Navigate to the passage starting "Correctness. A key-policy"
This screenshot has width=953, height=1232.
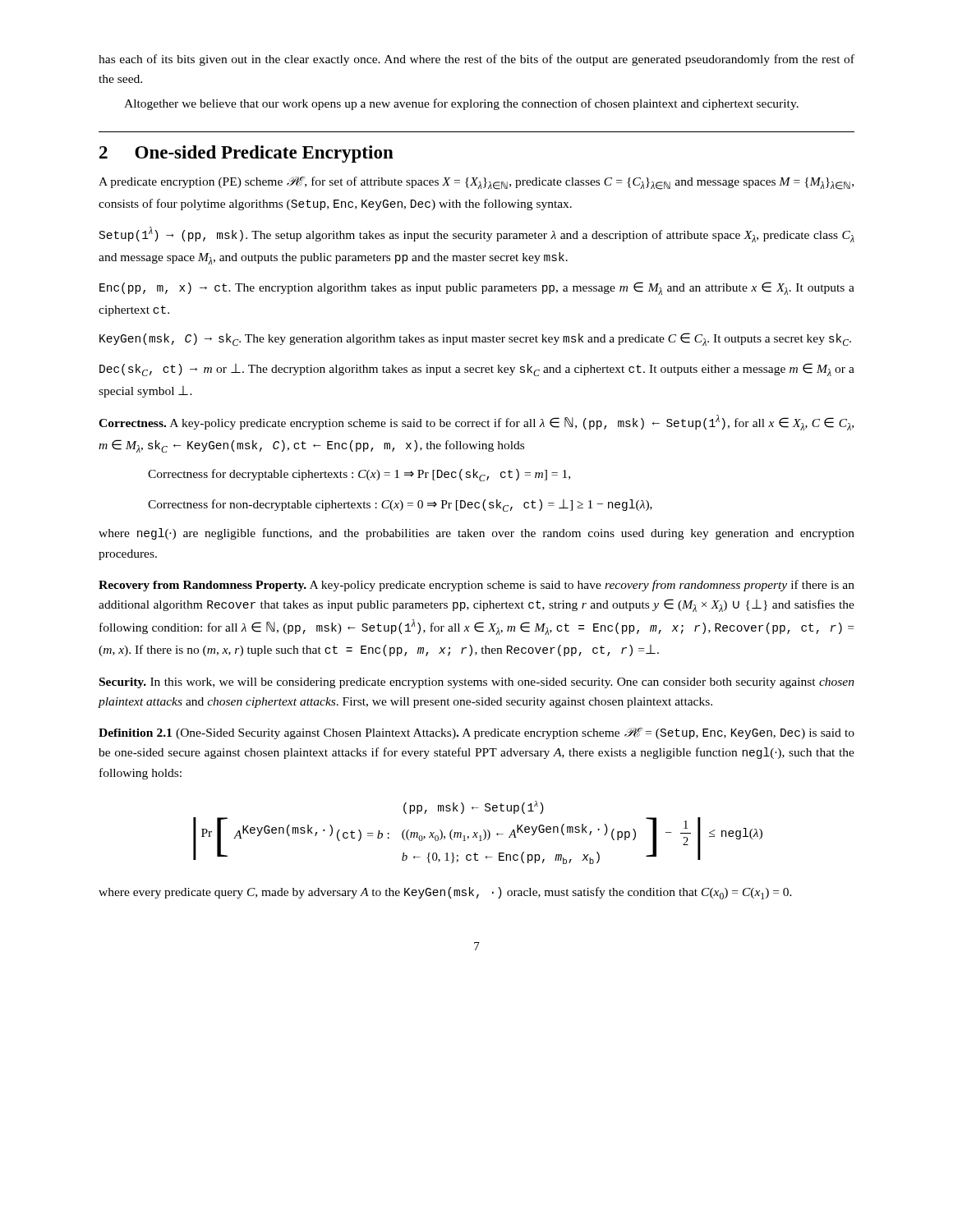pos(476,435)
